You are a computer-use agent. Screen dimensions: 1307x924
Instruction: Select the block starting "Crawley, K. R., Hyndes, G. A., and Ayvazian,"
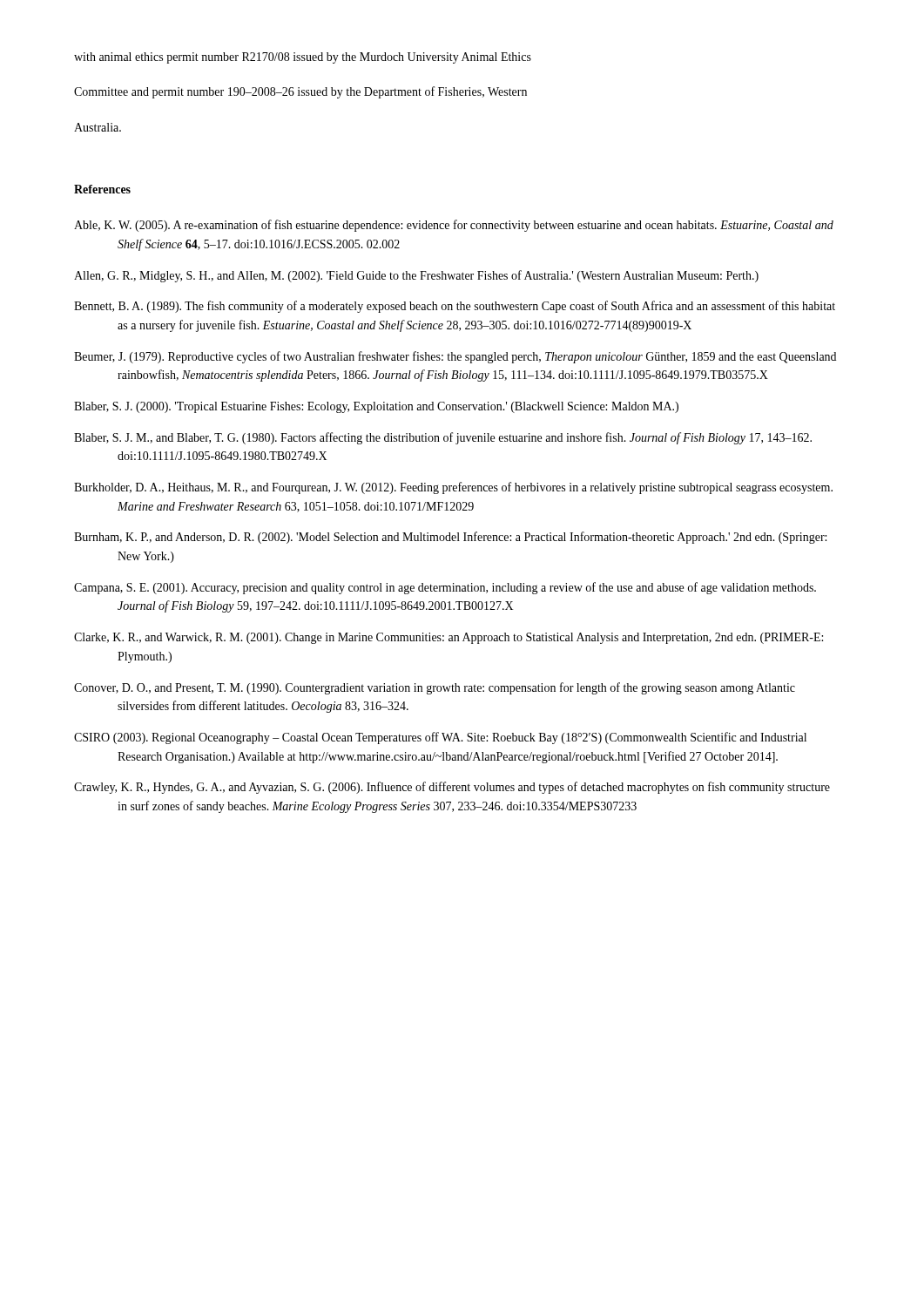[452, 797]
